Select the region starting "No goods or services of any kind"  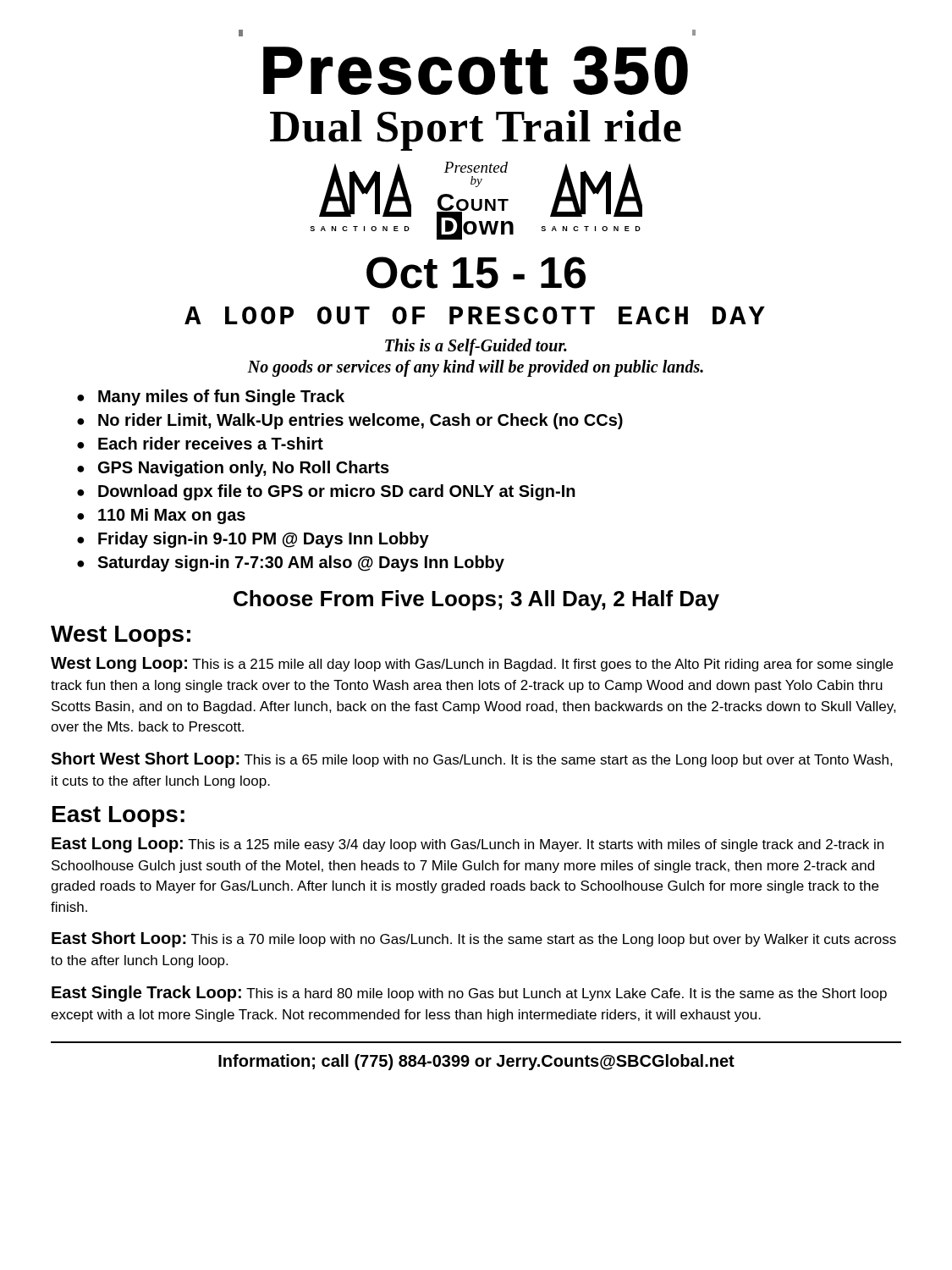coord(476,367)
